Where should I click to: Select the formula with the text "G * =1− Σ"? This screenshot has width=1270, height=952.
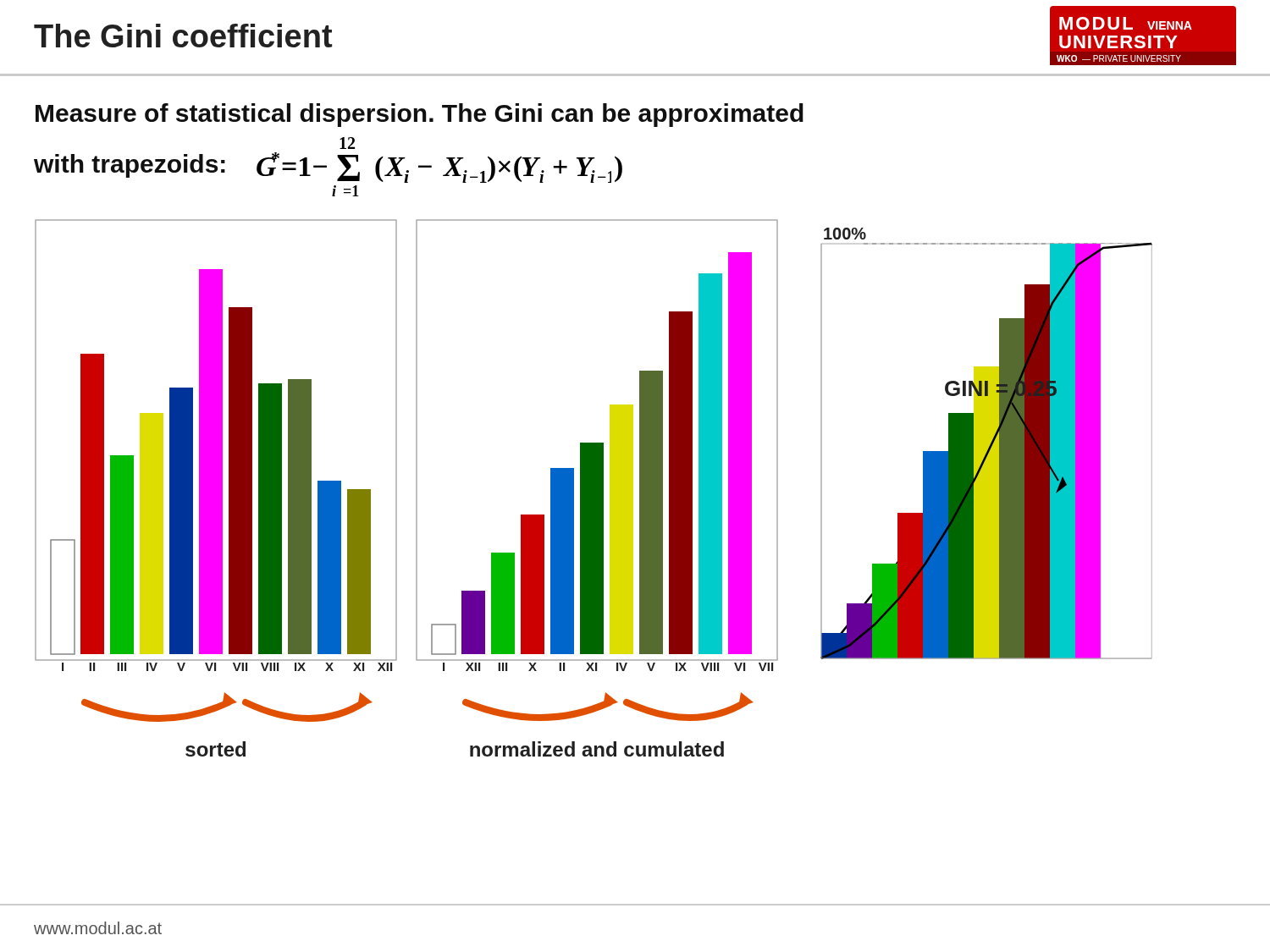[x=447, y=166]
